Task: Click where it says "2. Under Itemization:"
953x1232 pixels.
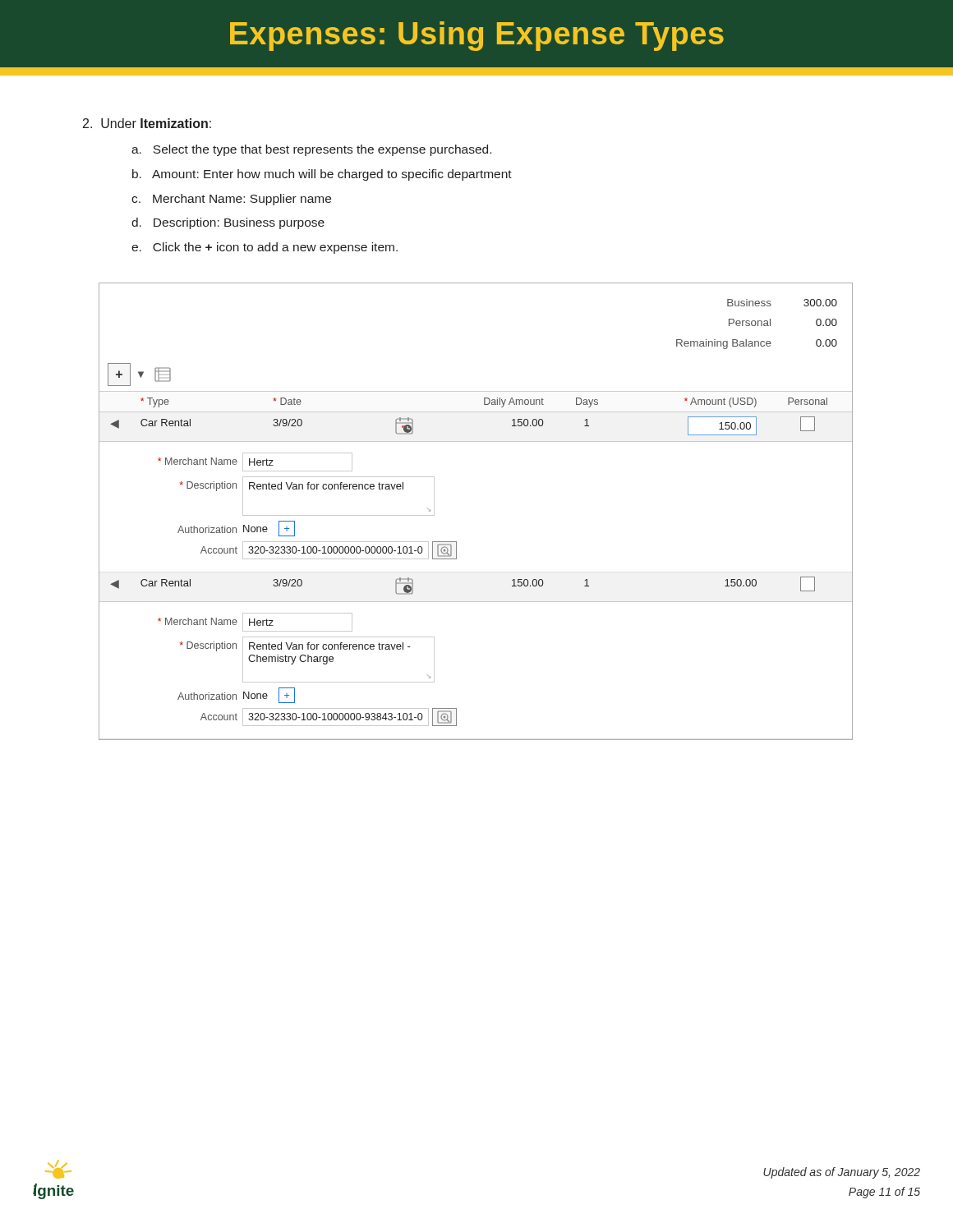Action: 147,124
